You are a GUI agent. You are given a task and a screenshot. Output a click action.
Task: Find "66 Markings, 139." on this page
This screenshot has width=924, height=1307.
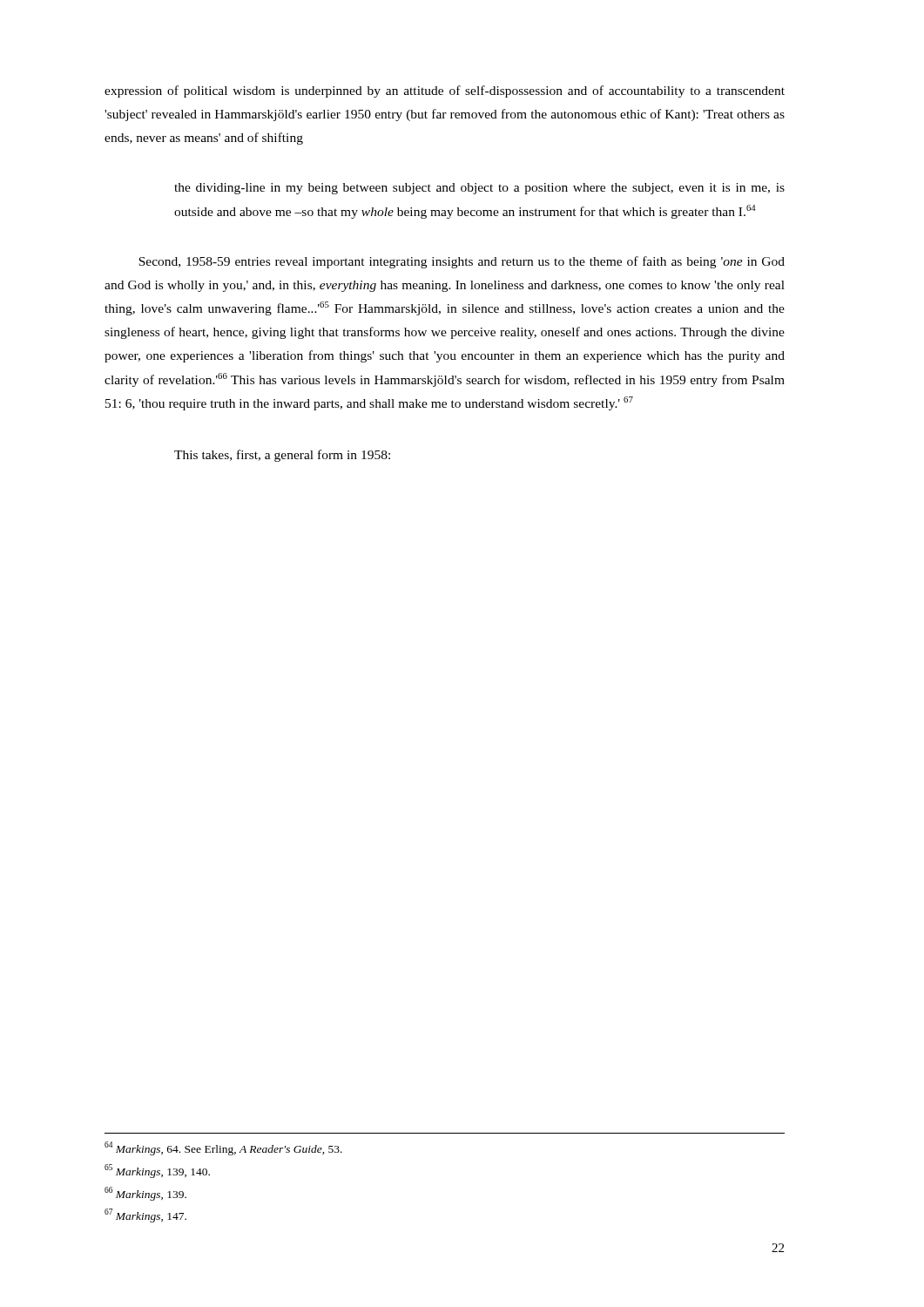point(146,1193)
